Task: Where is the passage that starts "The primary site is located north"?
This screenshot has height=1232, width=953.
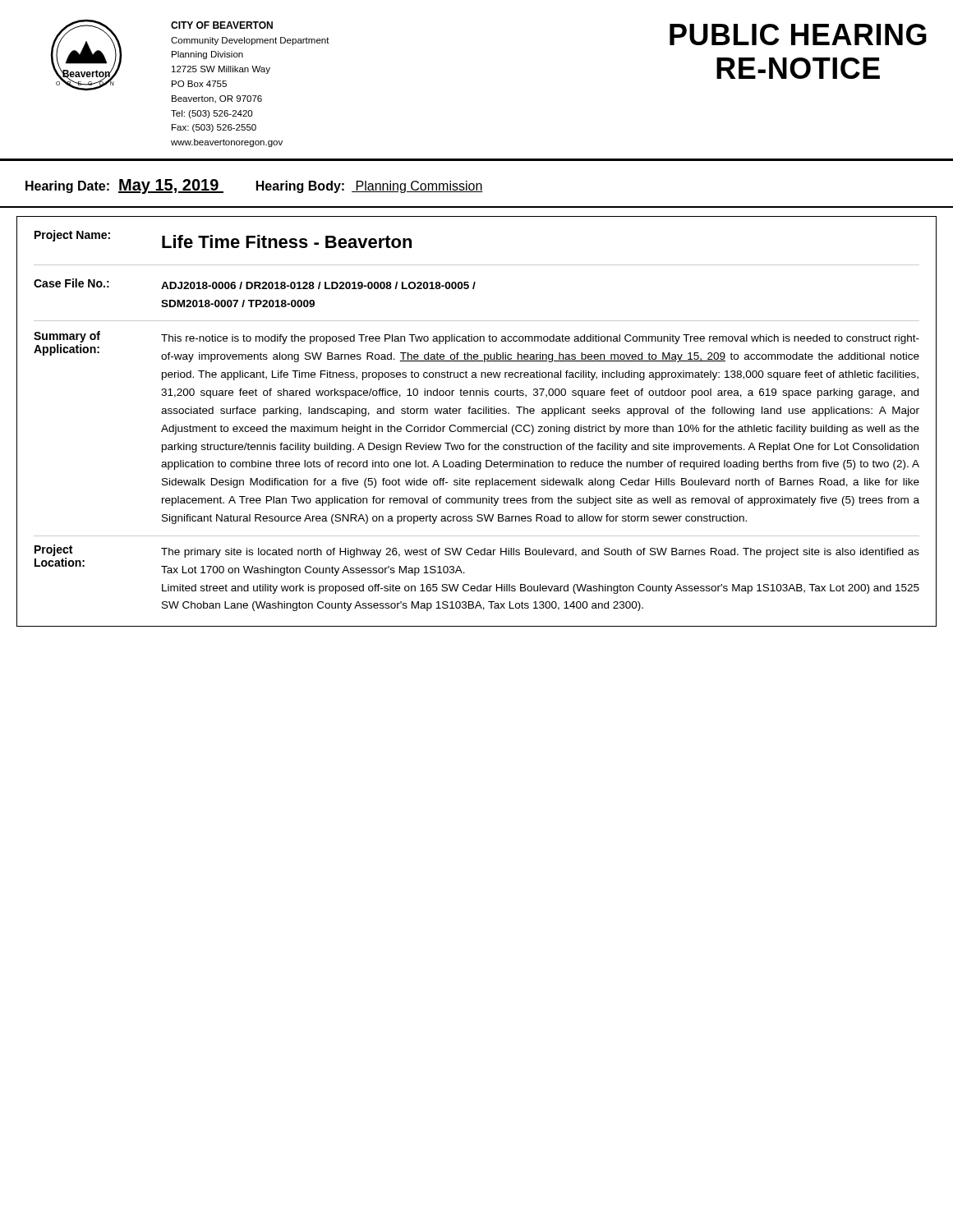Action: click(x=540, y=578)
